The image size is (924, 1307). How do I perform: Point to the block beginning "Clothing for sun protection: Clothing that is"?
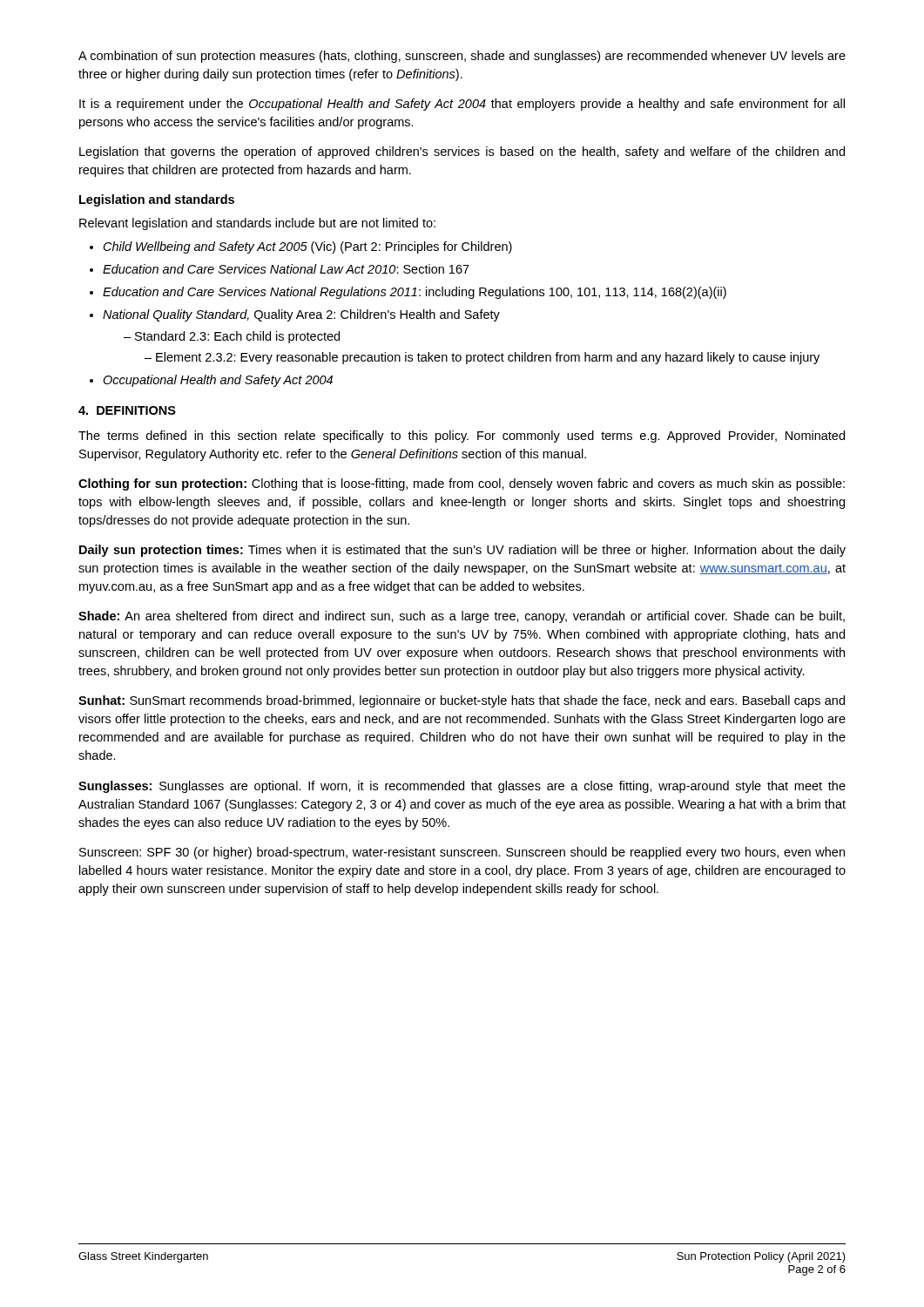click(462, 503)
